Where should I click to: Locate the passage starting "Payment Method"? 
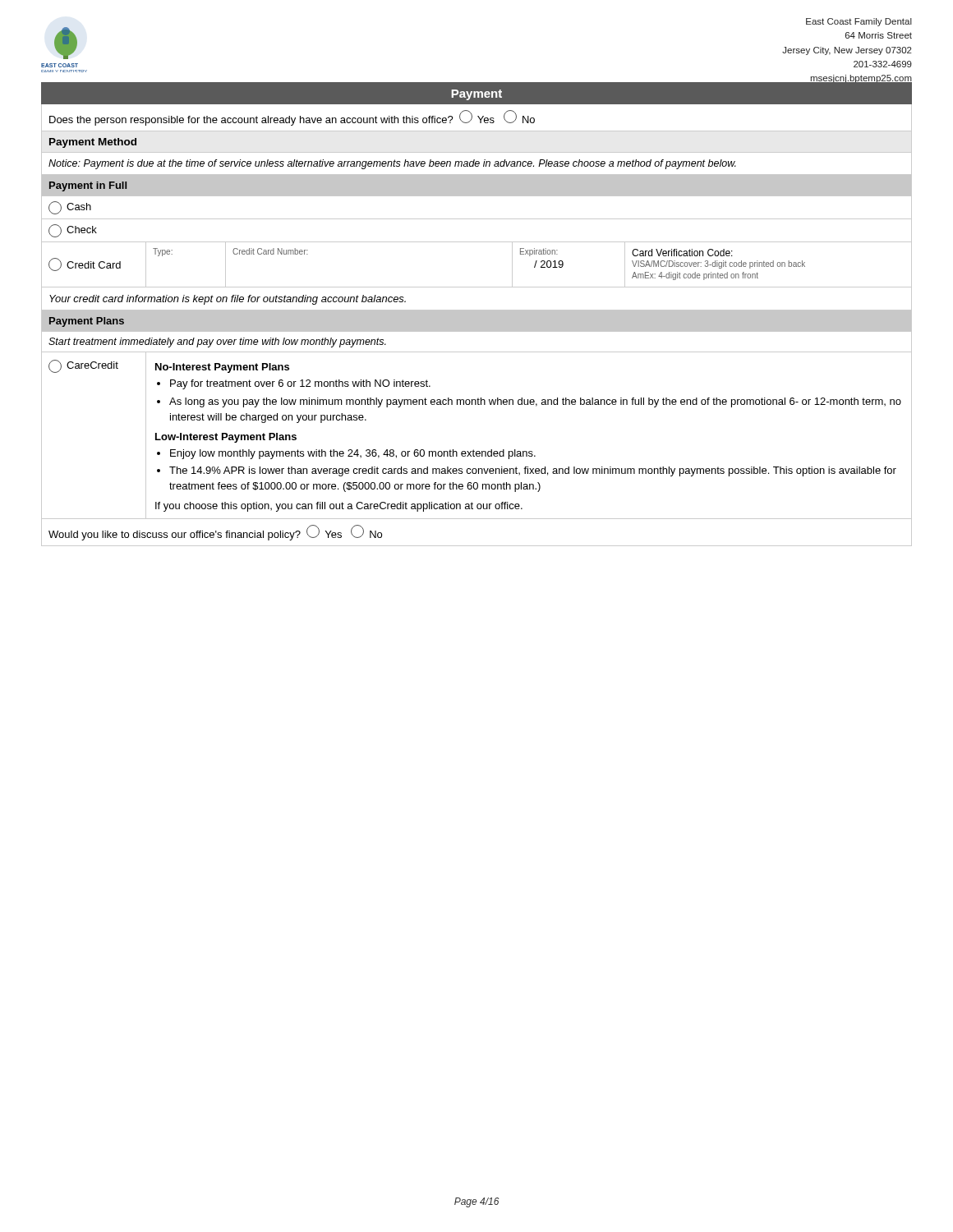[93, 142]
